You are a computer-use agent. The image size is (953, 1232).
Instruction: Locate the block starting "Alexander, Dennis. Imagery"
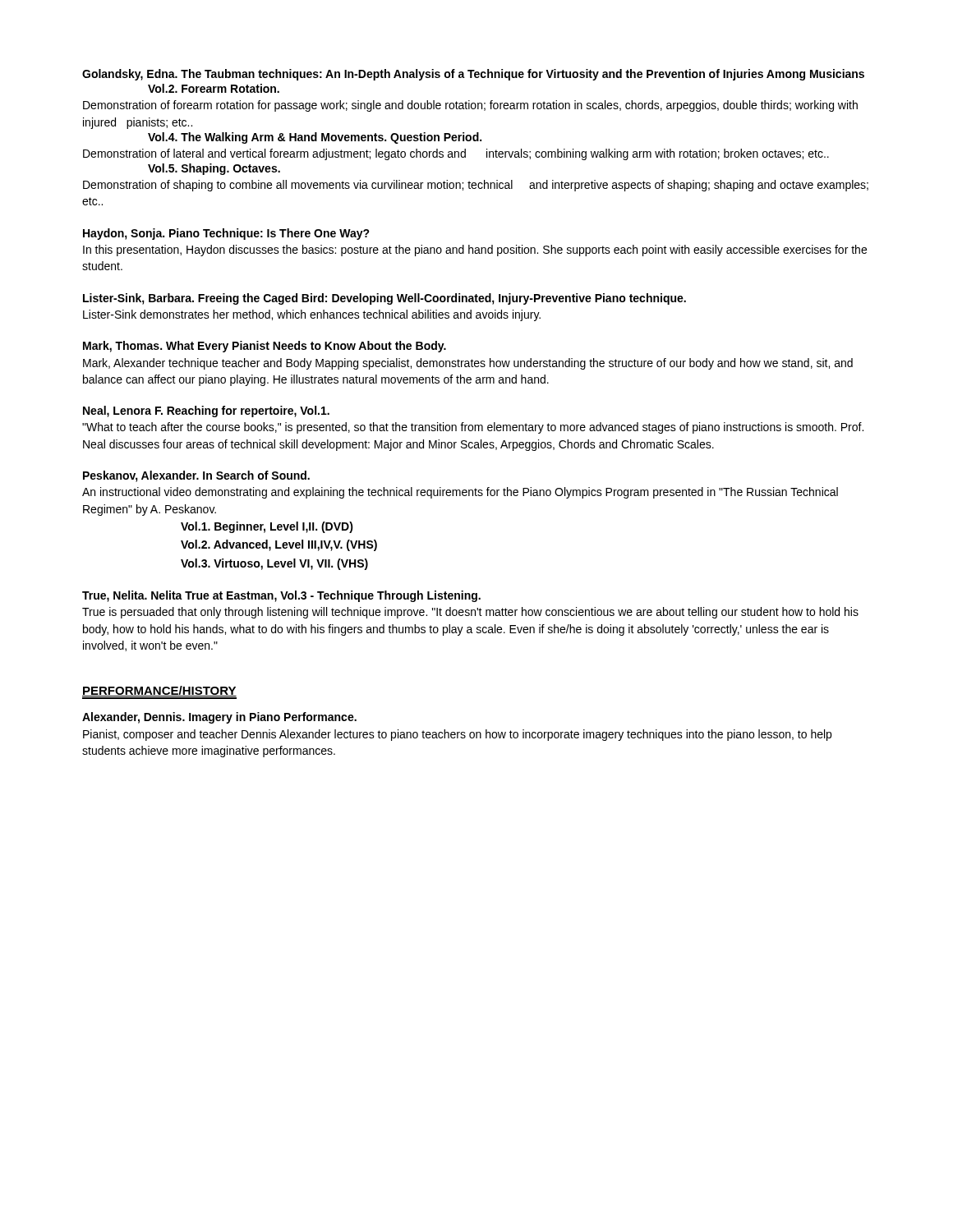476,734
